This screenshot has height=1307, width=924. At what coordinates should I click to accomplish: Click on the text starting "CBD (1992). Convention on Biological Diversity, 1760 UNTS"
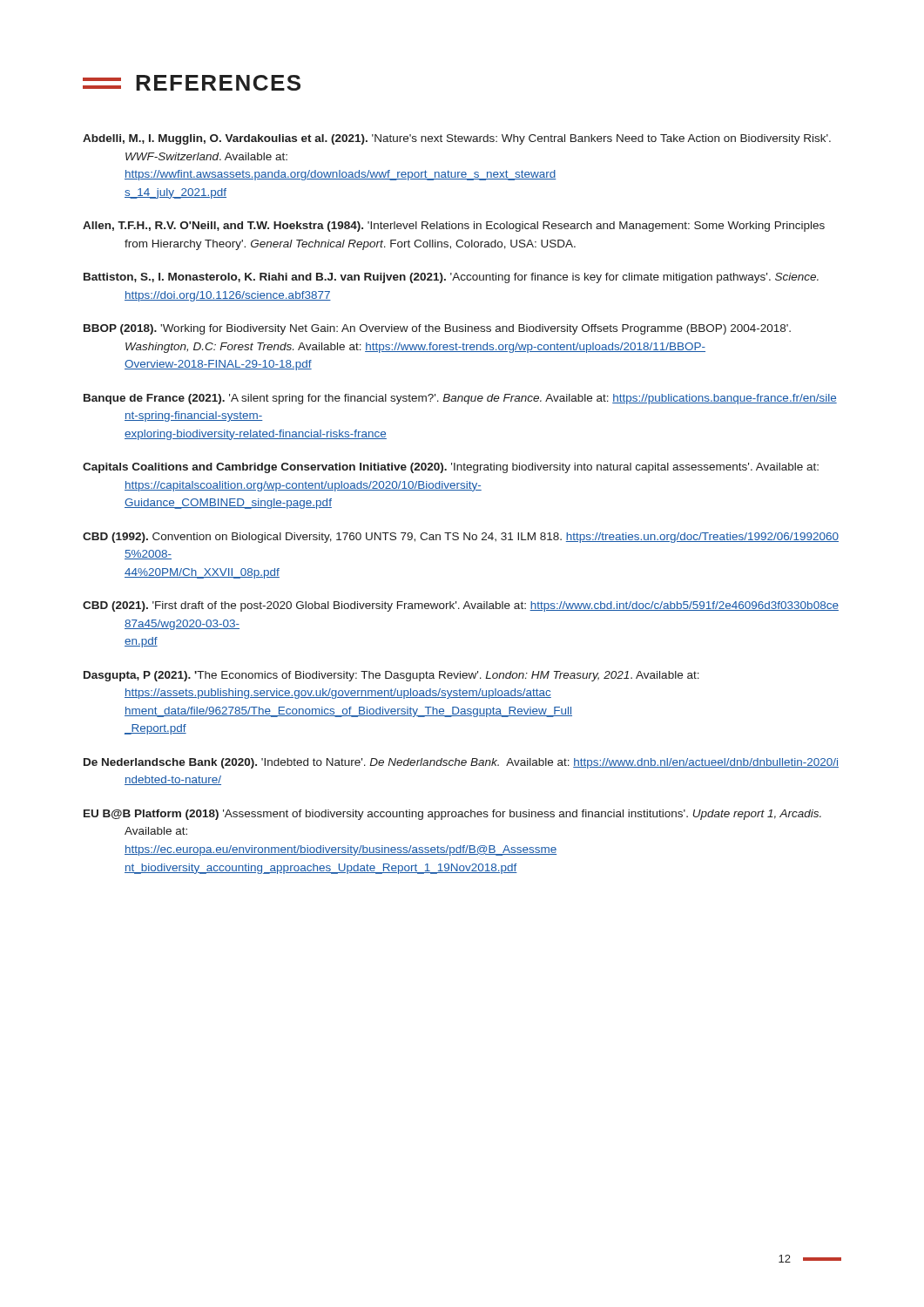pyautogui.click(x=461, y=538)
